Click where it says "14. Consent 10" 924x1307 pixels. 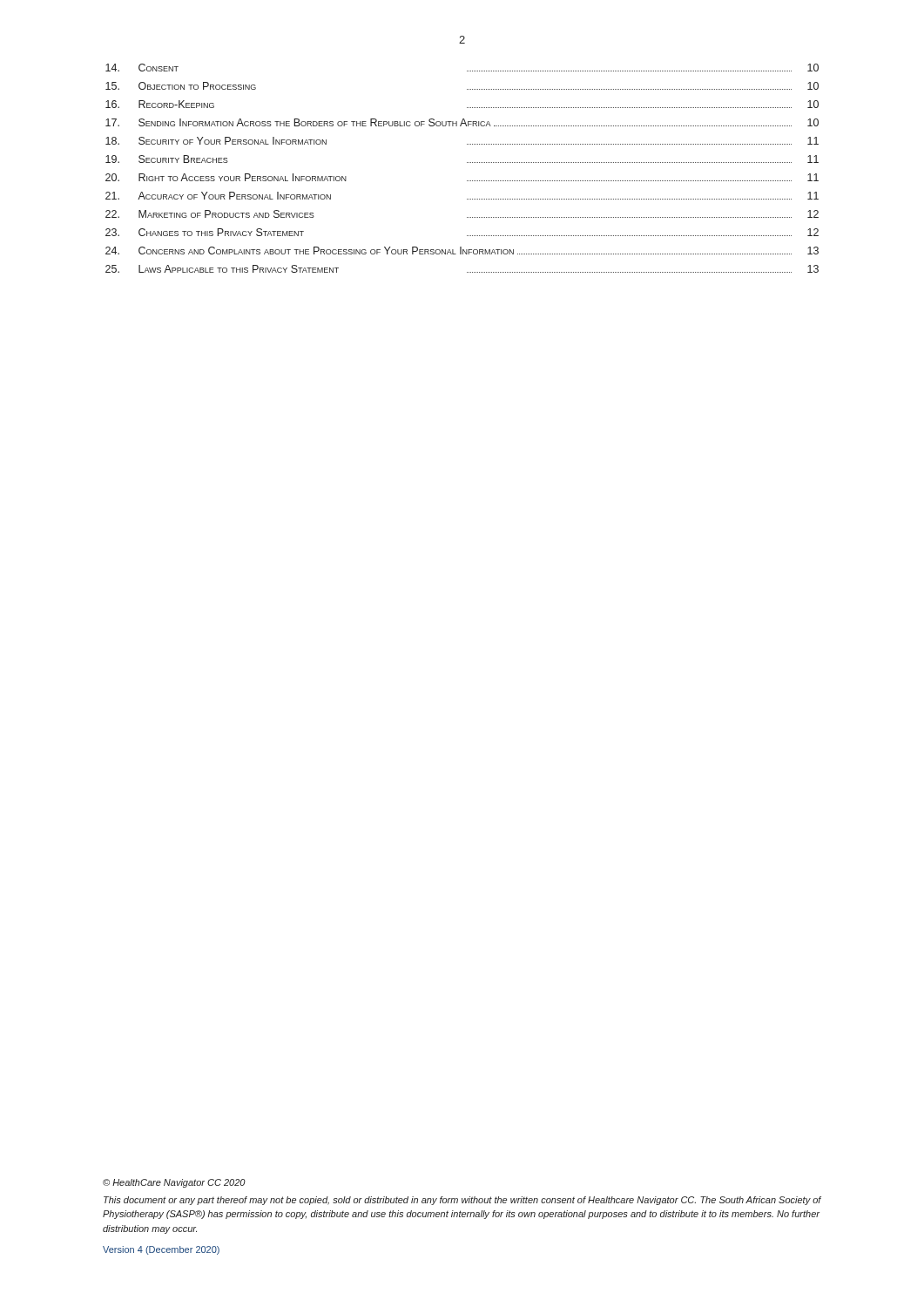pyautogui.click(x=462, y=68)
